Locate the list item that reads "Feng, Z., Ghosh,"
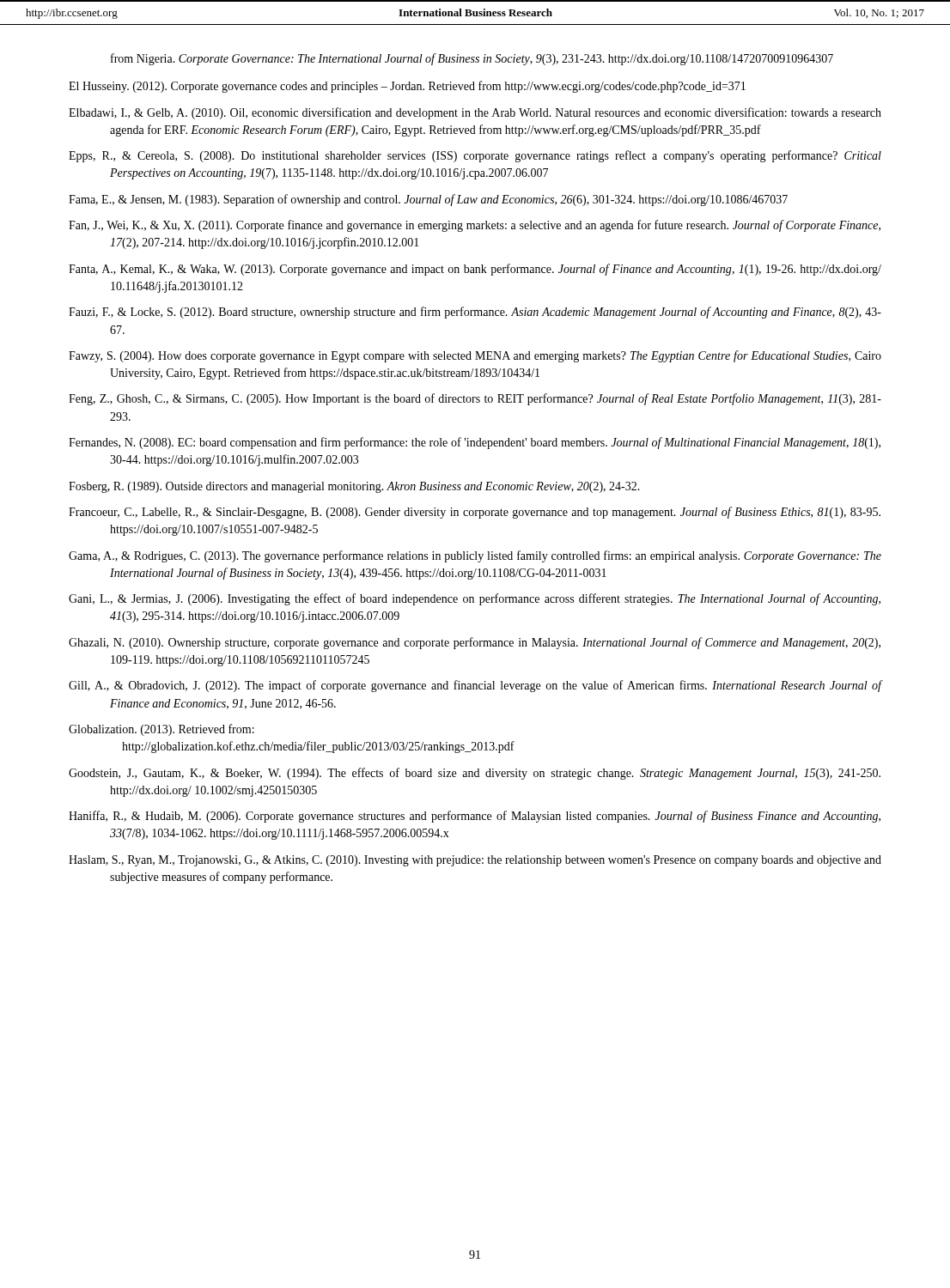This screenshot has height=1288, width=950. [475, 408]
